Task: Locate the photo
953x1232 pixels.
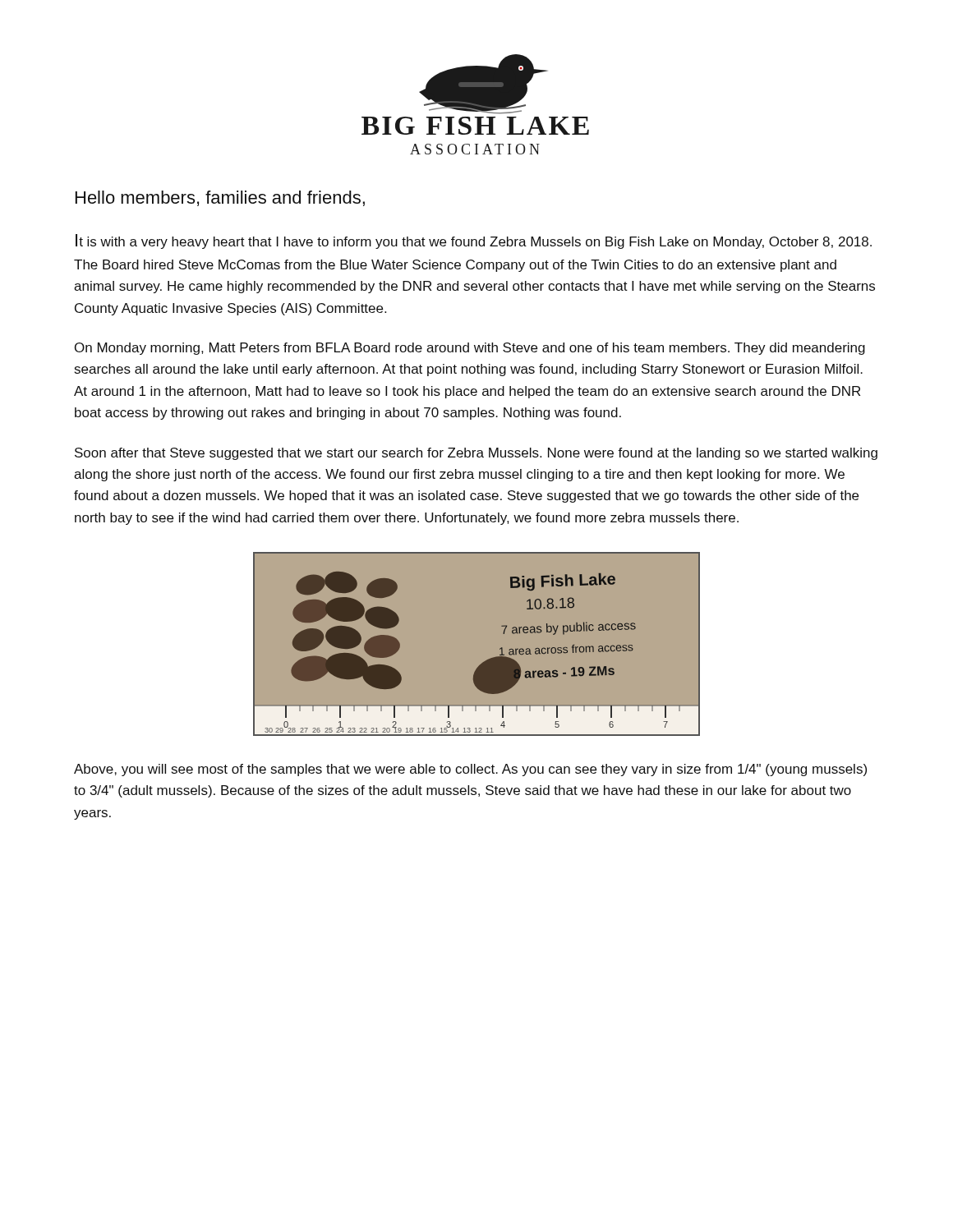Action: [x=476, y=644]
